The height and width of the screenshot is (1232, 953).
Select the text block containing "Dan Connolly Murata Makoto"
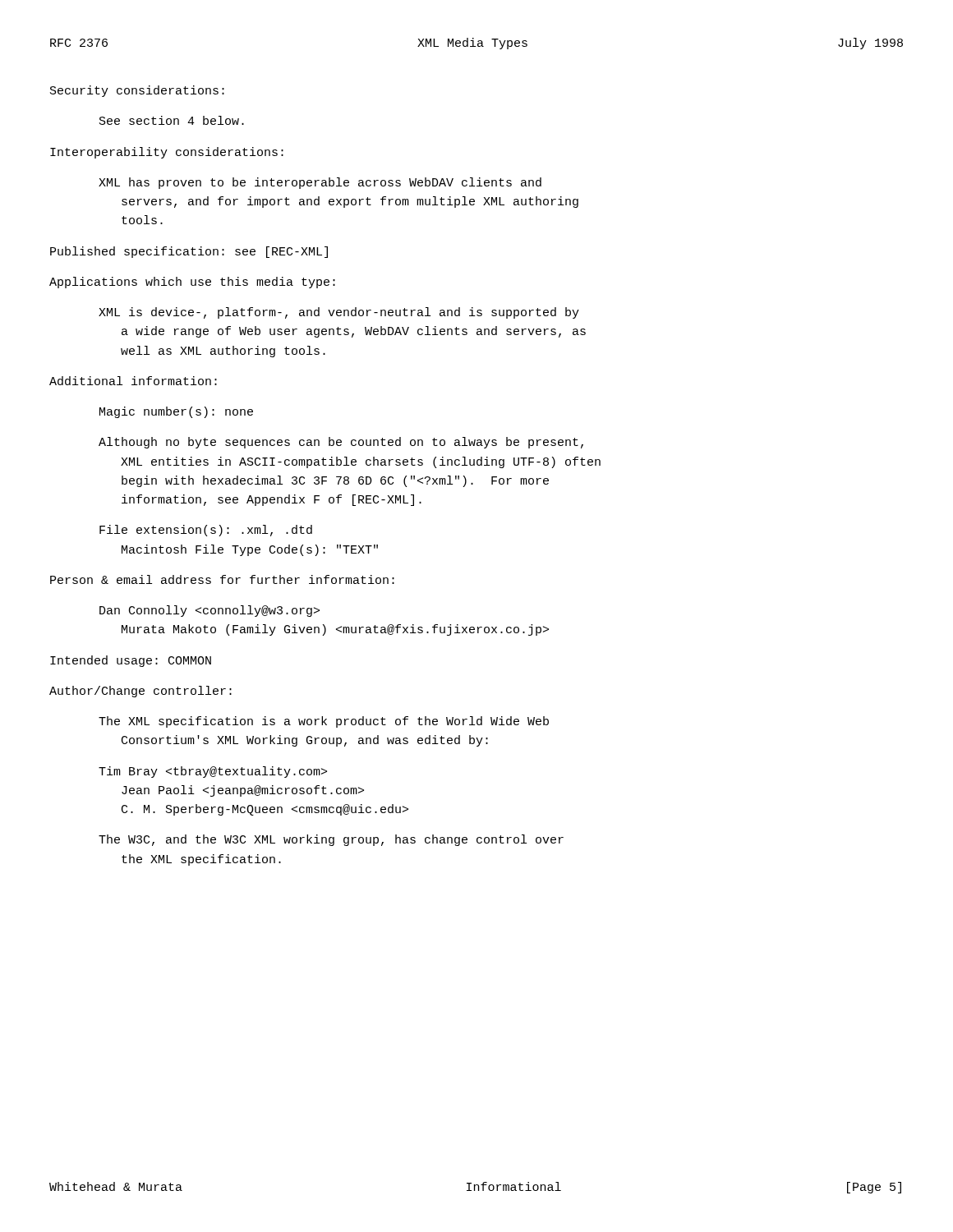[324, 621]
